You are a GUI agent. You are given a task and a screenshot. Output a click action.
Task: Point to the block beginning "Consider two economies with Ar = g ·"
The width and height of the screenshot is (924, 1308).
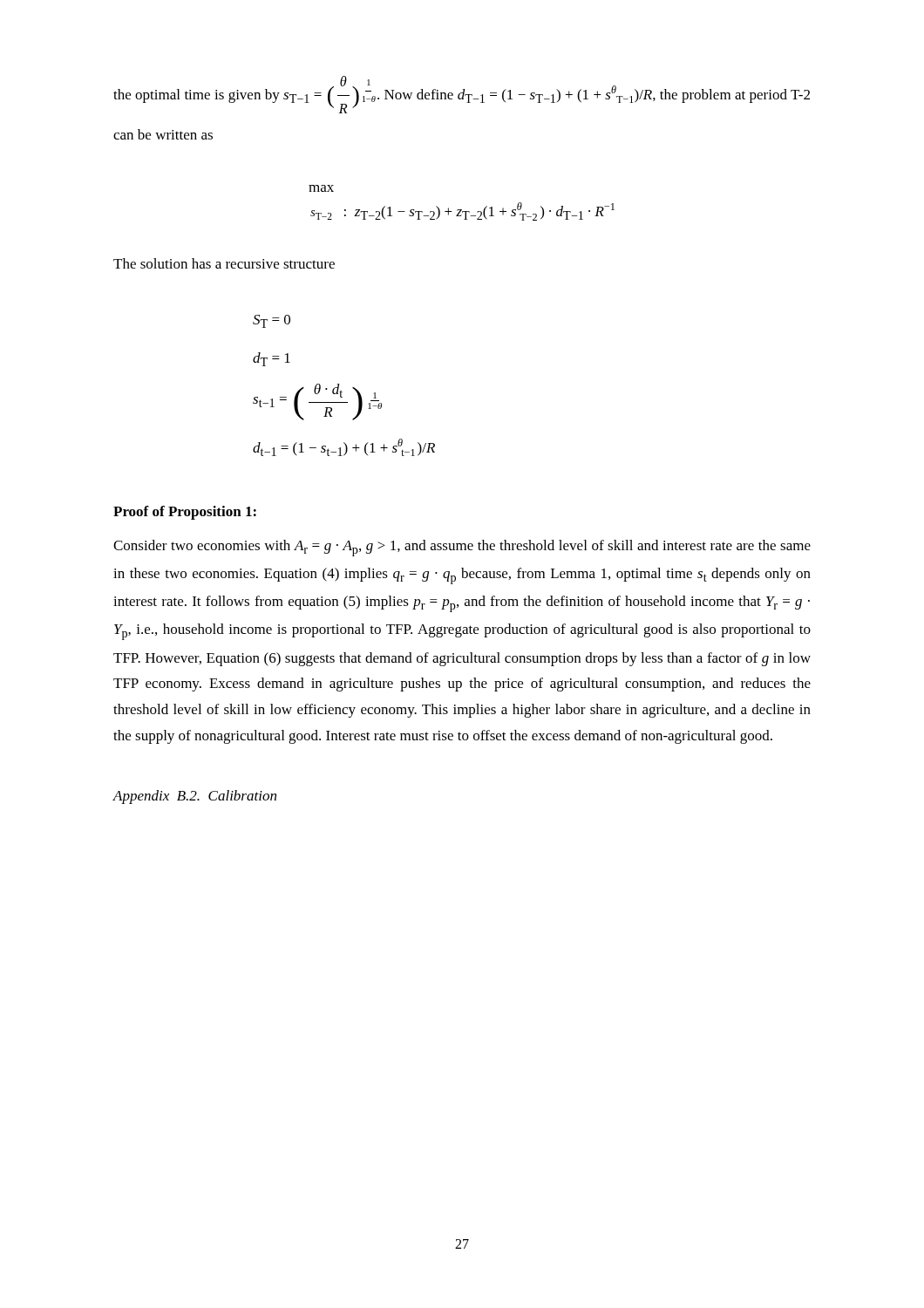[x=462, y=640]
